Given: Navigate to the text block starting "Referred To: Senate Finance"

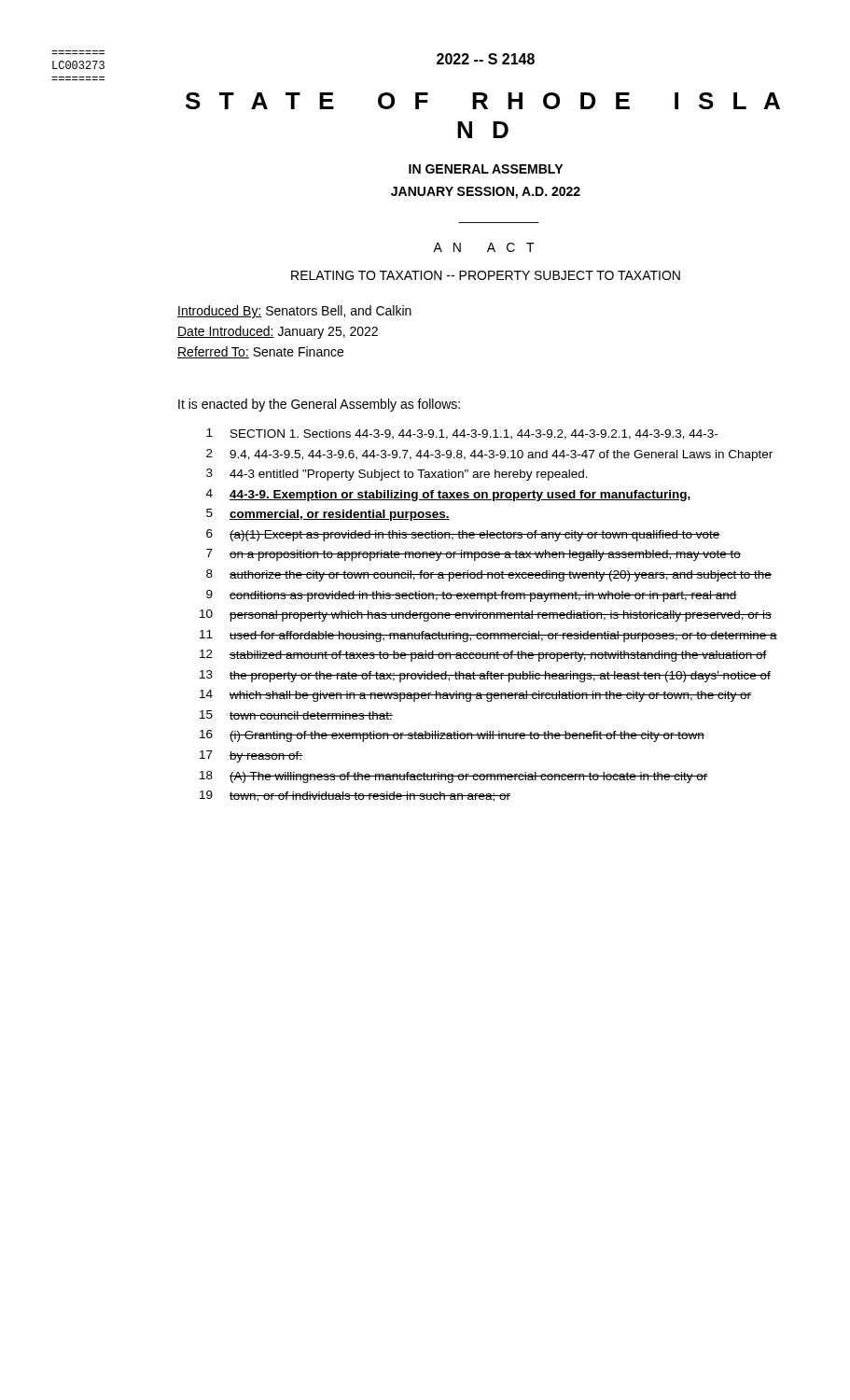Looking at the screenshot, I should [261, 352].
